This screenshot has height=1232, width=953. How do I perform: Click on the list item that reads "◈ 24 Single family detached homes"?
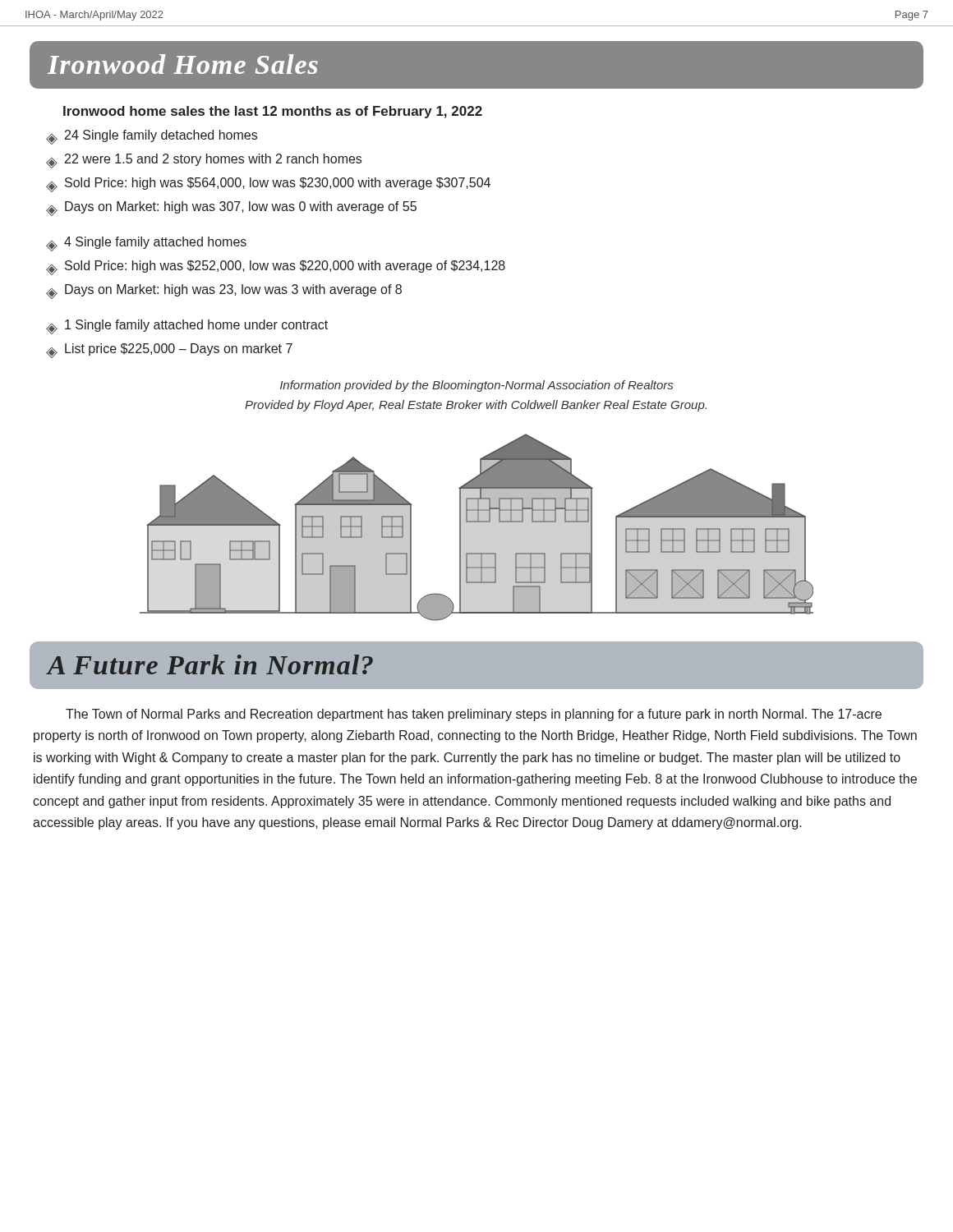pyautogui.click(x=152, y=138)
